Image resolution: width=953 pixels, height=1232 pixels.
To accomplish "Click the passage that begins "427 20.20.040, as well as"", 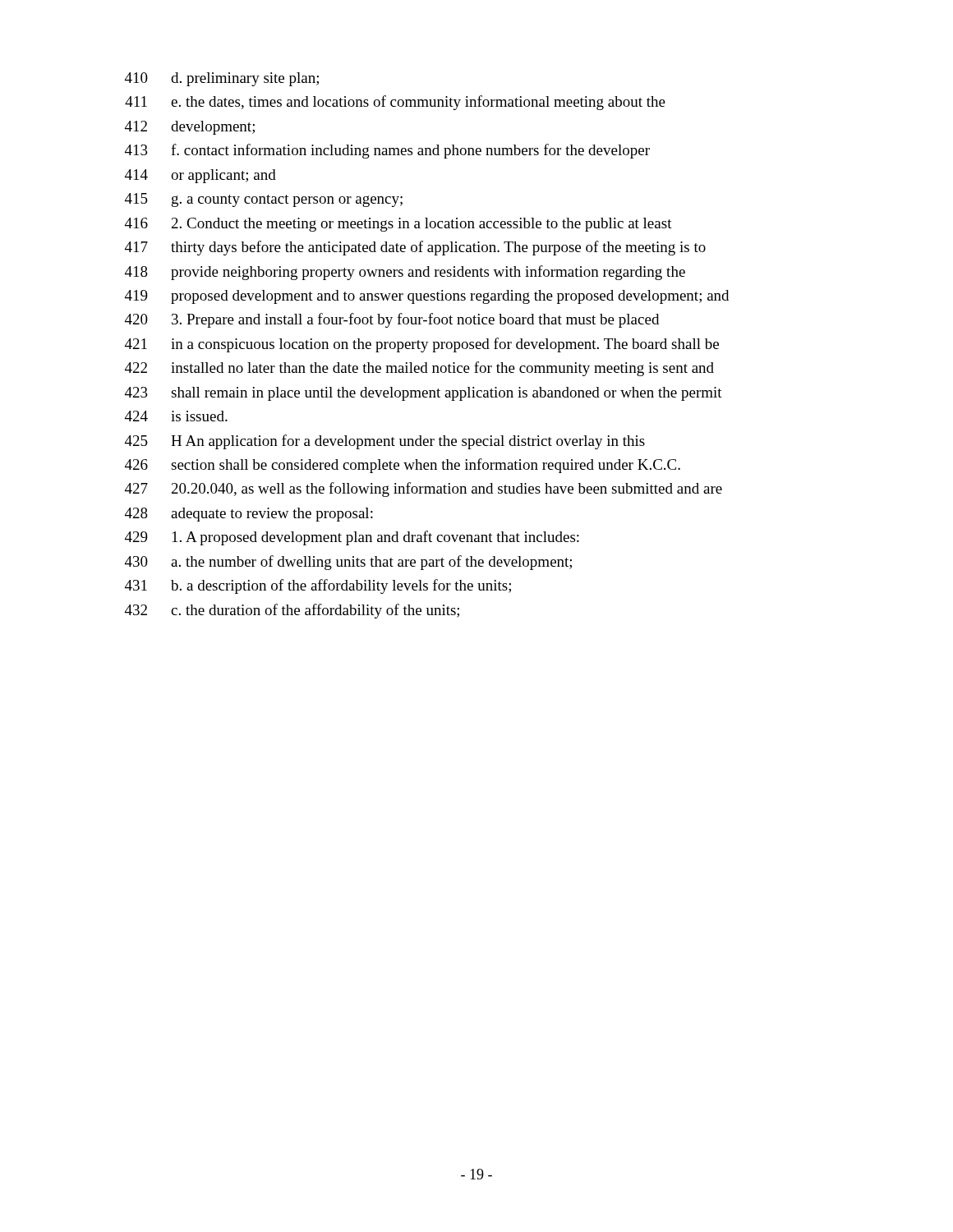I will click(476, 489).
